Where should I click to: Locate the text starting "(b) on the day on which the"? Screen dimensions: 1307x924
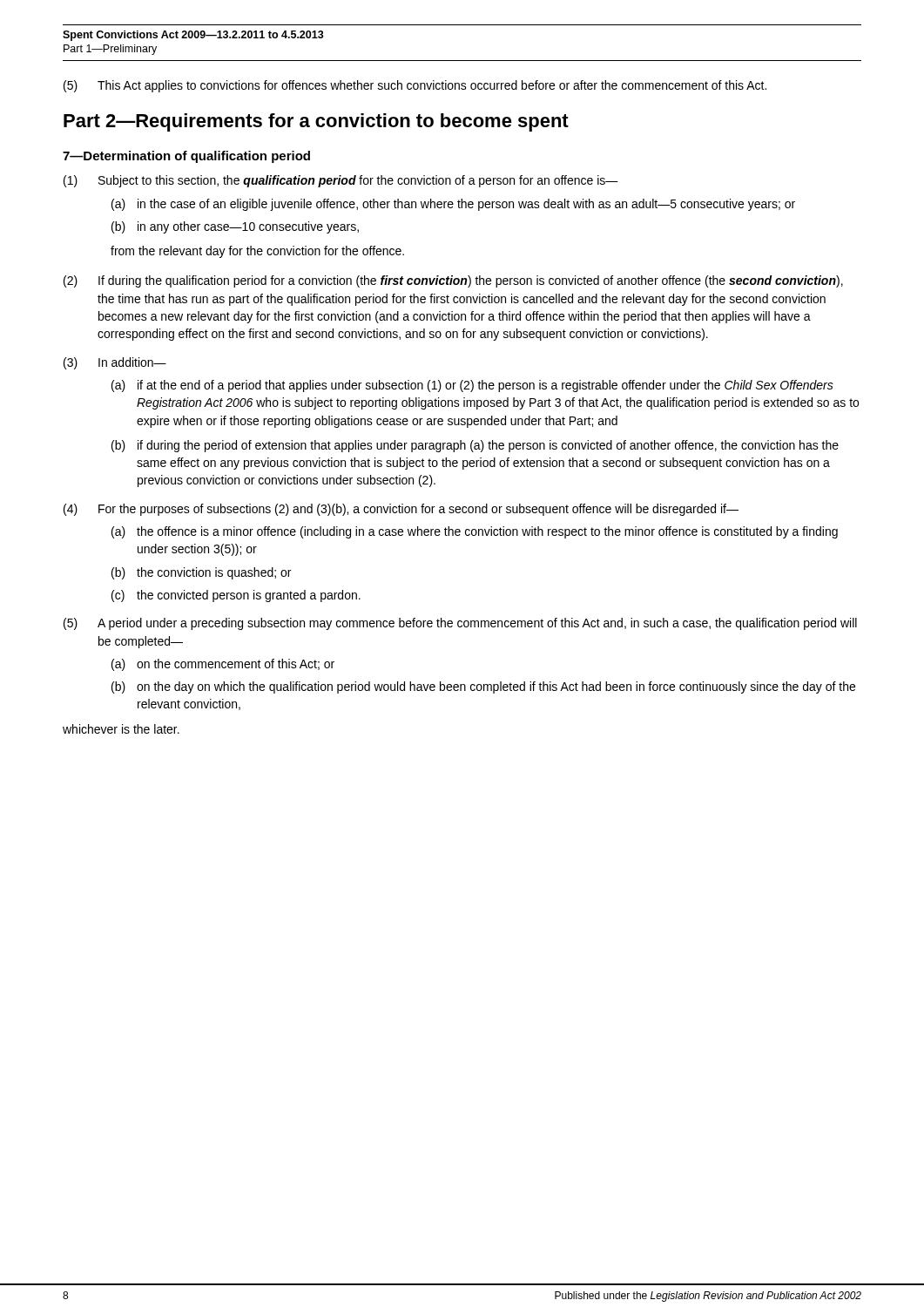(486, 696)
